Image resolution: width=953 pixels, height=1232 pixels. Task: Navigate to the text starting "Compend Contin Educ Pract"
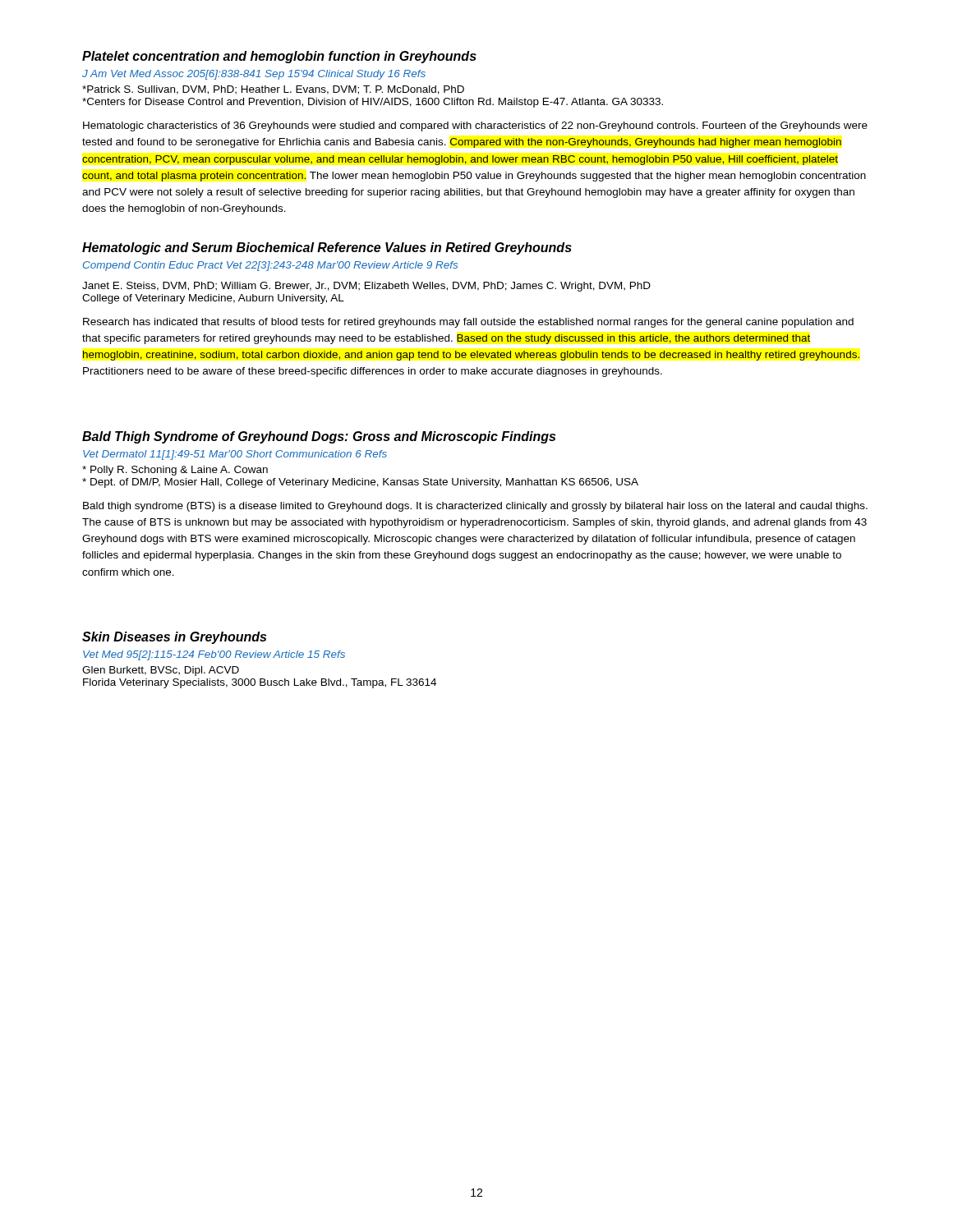pos(270,265)
